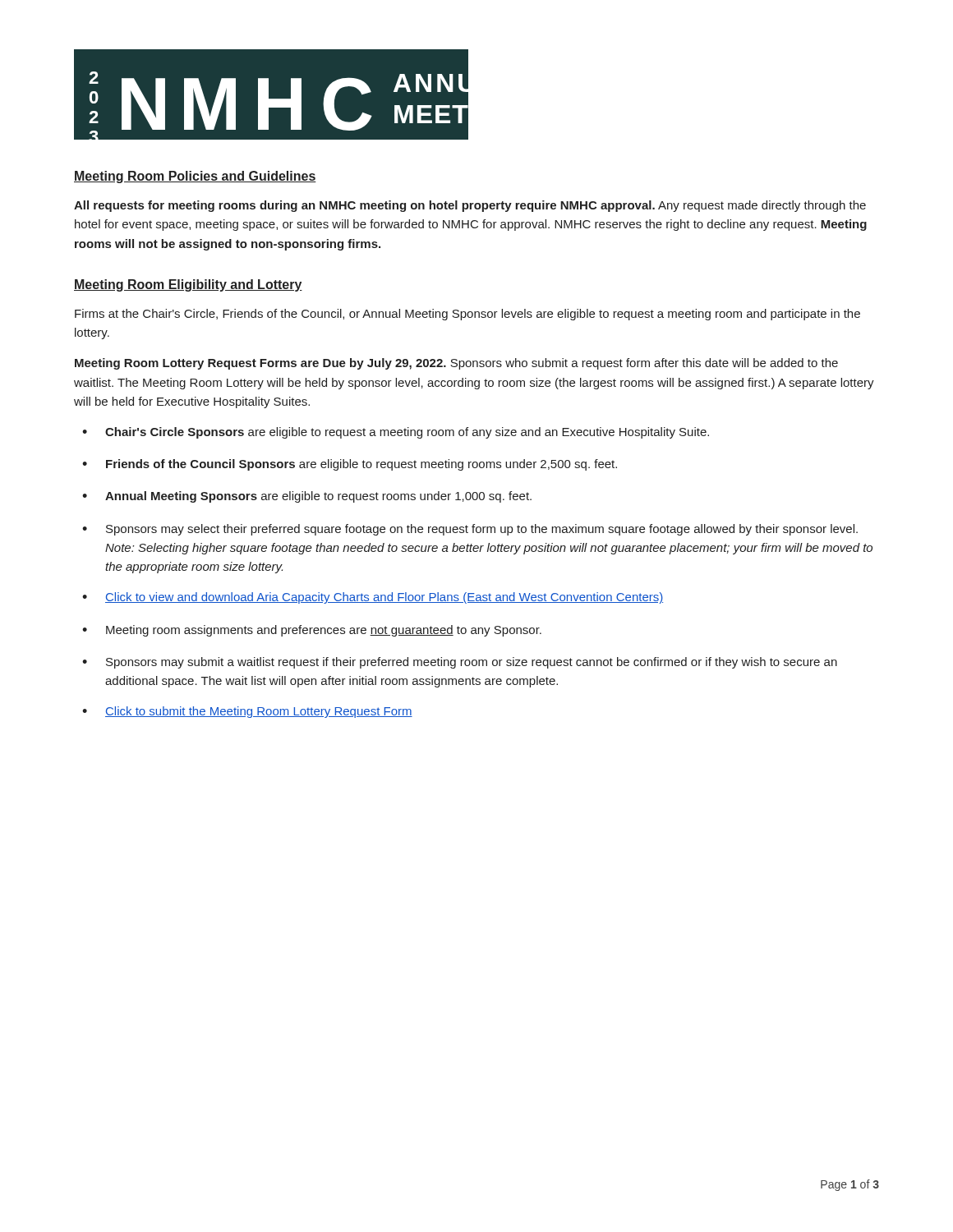Locate the passage starting "• Meeting room assignments and preferences are not"

coord(481,630)
